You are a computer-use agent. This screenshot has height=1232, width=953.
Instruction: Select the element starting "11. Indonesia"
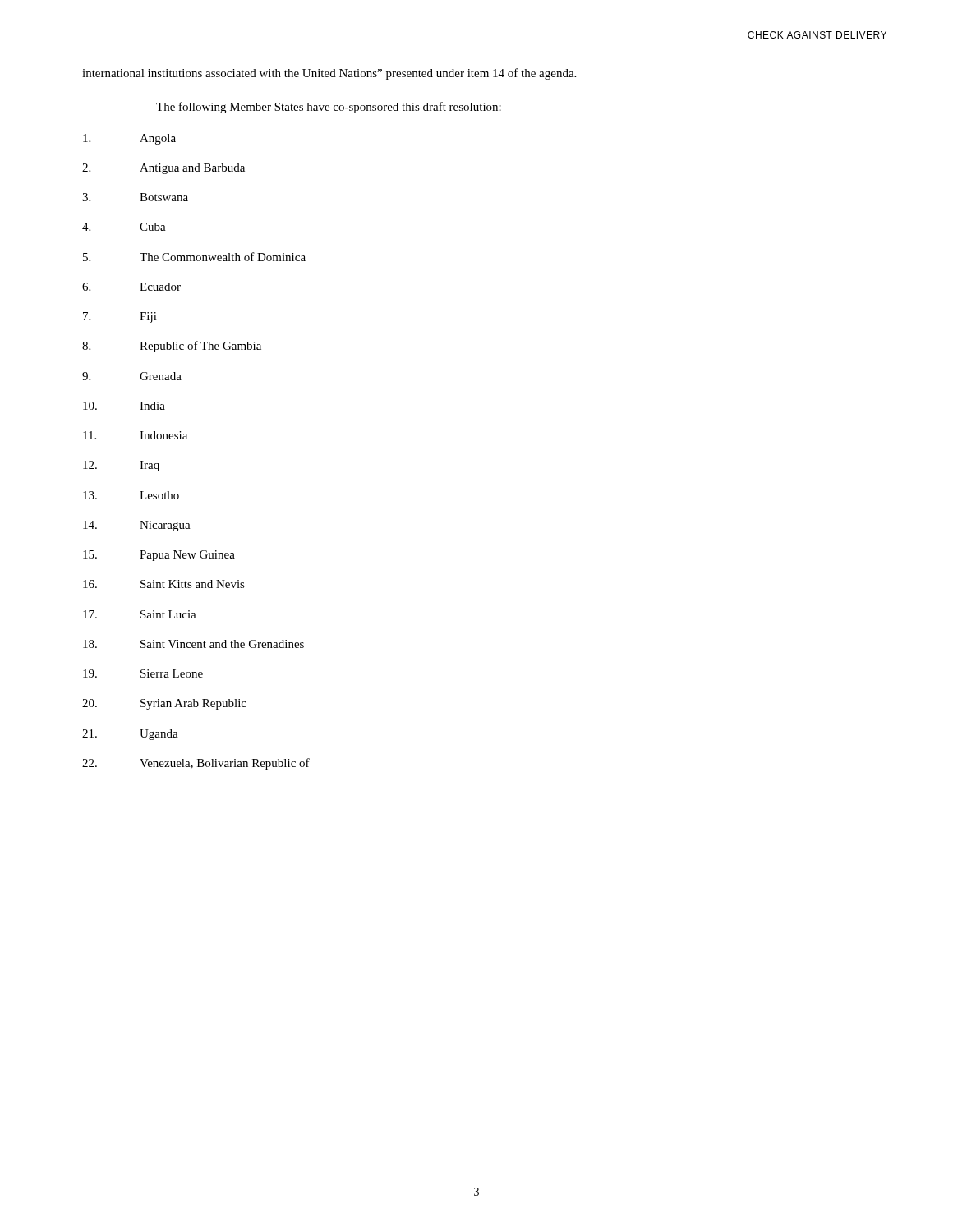(91, 435)
